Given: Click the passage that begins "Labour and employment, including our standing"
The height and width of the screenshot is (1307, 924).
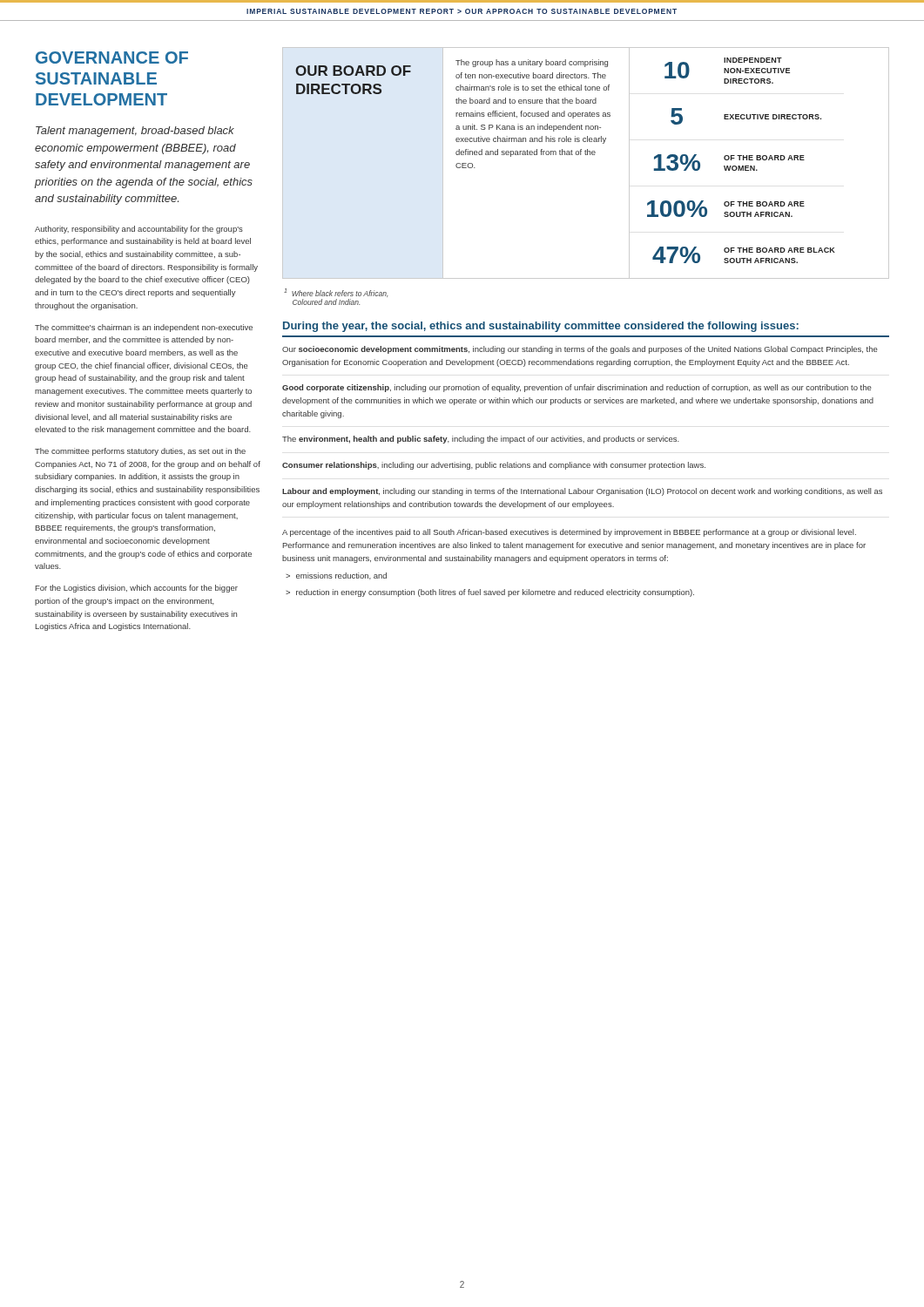Looking at the screenshot, I should (582, 497).
